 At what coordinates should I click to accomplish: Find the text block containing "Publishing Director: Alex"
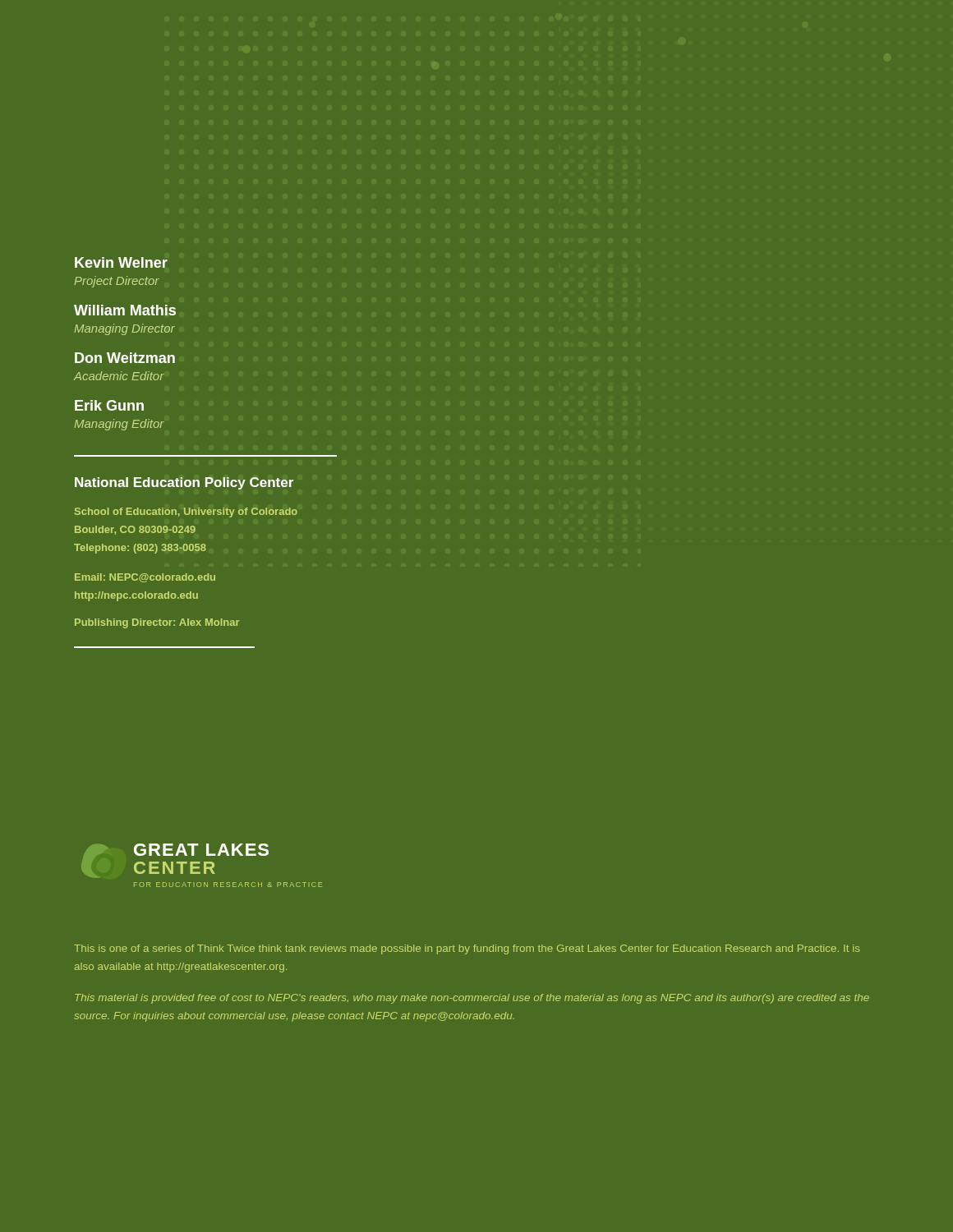[238, 623]
